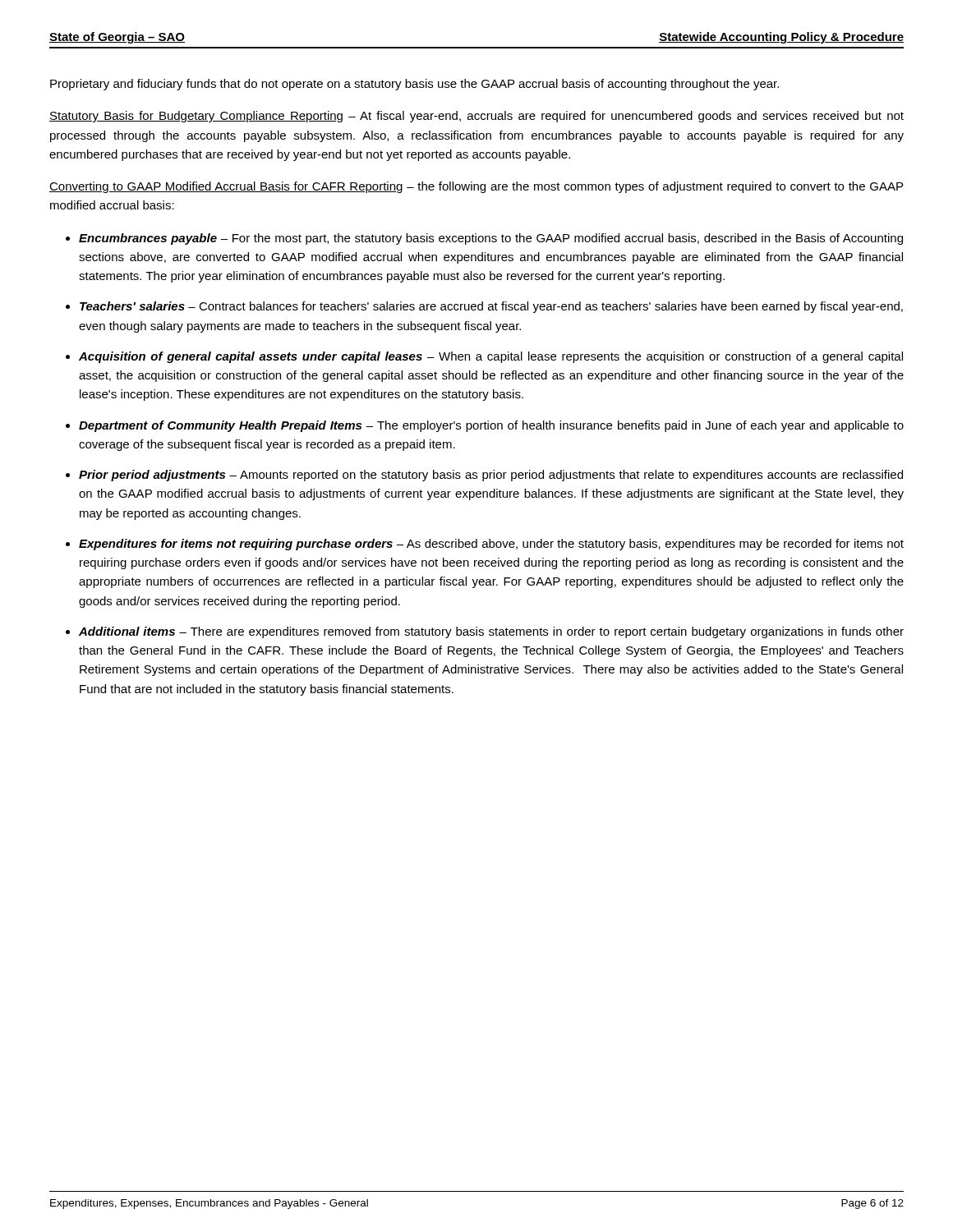Locate the region starting "Department of Community Health Prepaid Items –"
The width and height of the screenshot is (953, 1232).
point(491,434)
